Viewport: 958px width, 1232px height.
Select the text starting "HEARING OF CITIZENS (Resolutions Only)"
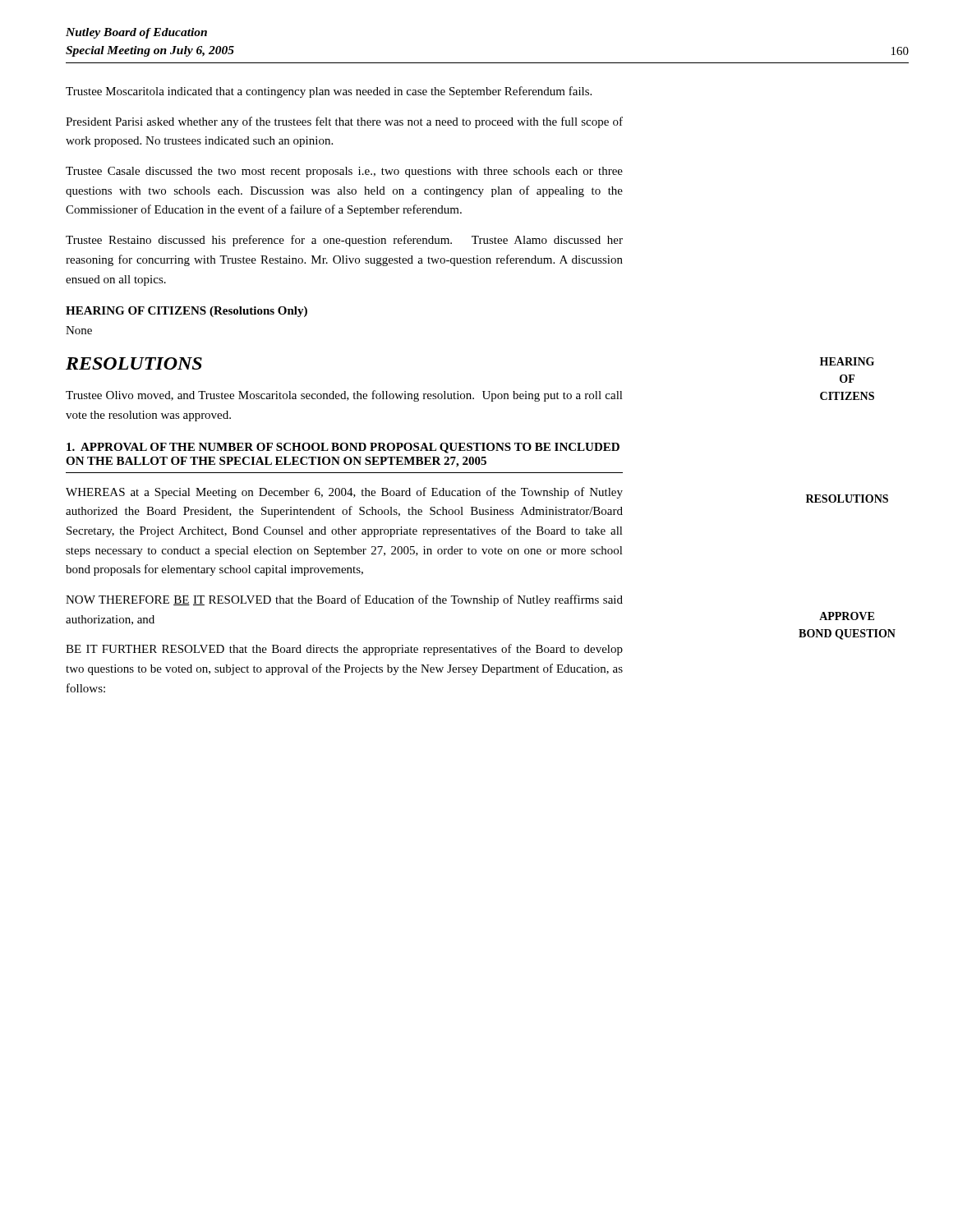(x=187, y=311)
